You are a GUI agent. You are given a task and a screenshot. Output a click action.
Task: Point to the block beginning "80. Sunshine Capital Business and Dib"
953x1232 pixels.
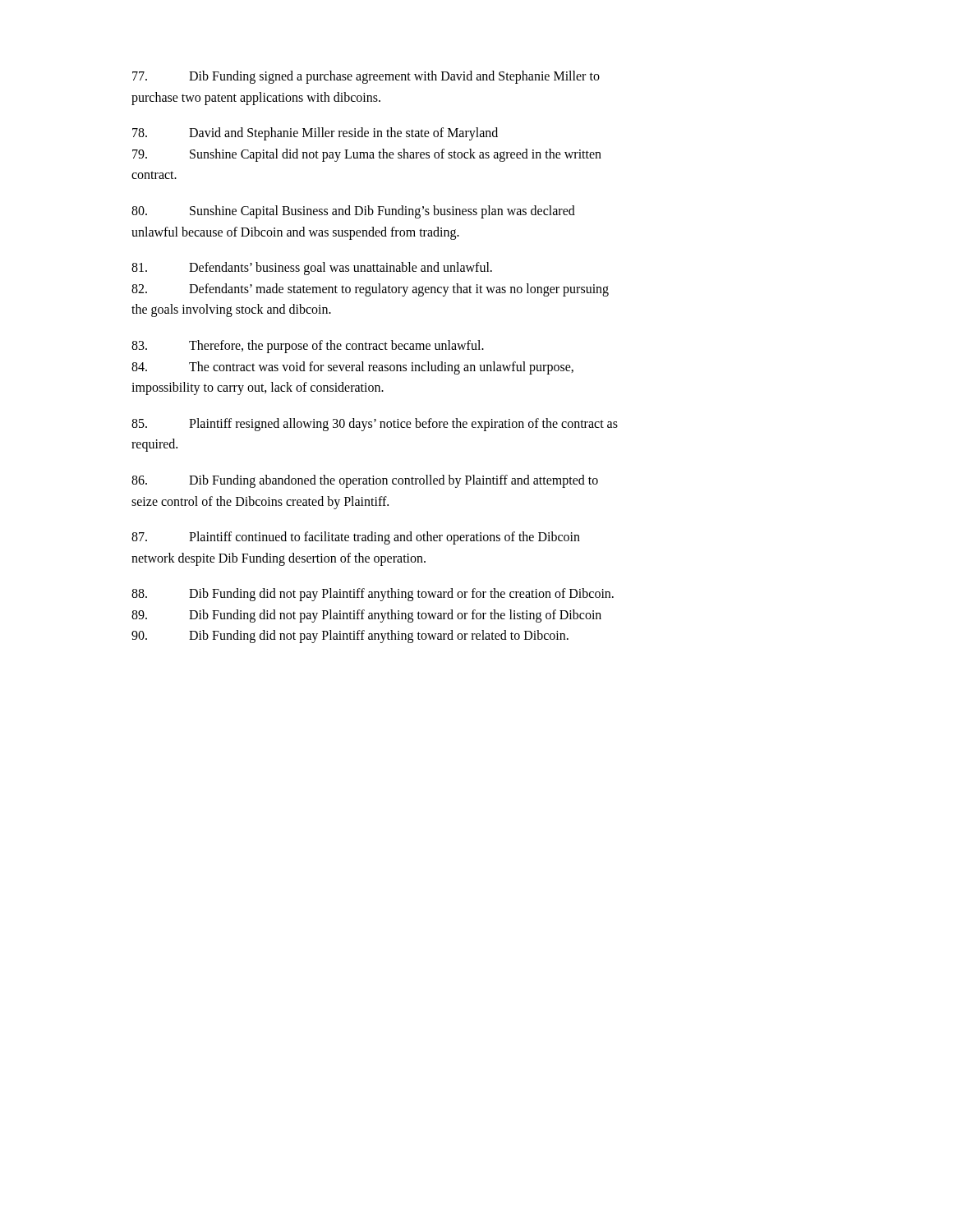coord(468,221)
